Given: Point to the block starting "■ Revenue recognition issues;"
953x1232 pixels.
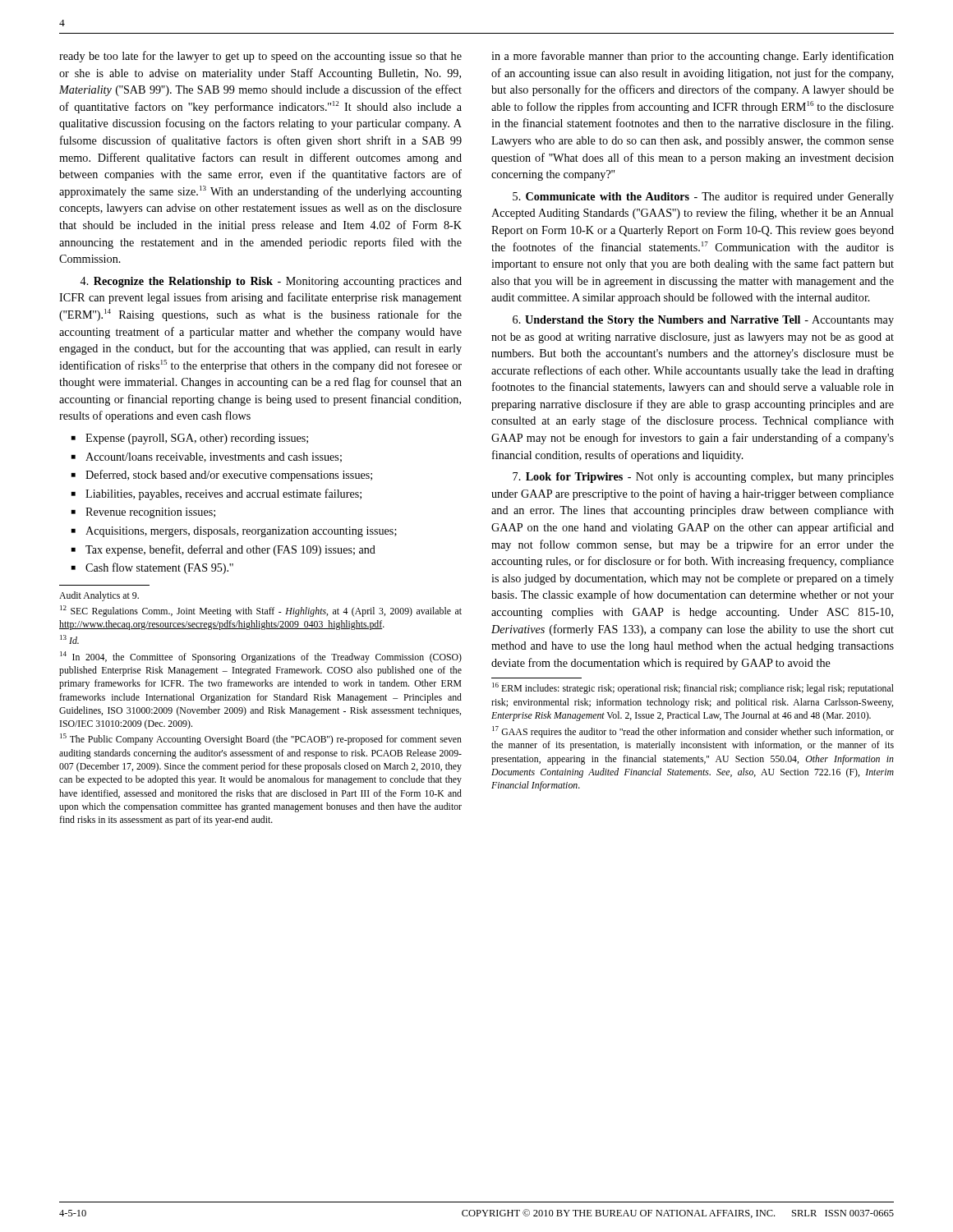Looking at the screenshot, I should [x=143, y=513].
